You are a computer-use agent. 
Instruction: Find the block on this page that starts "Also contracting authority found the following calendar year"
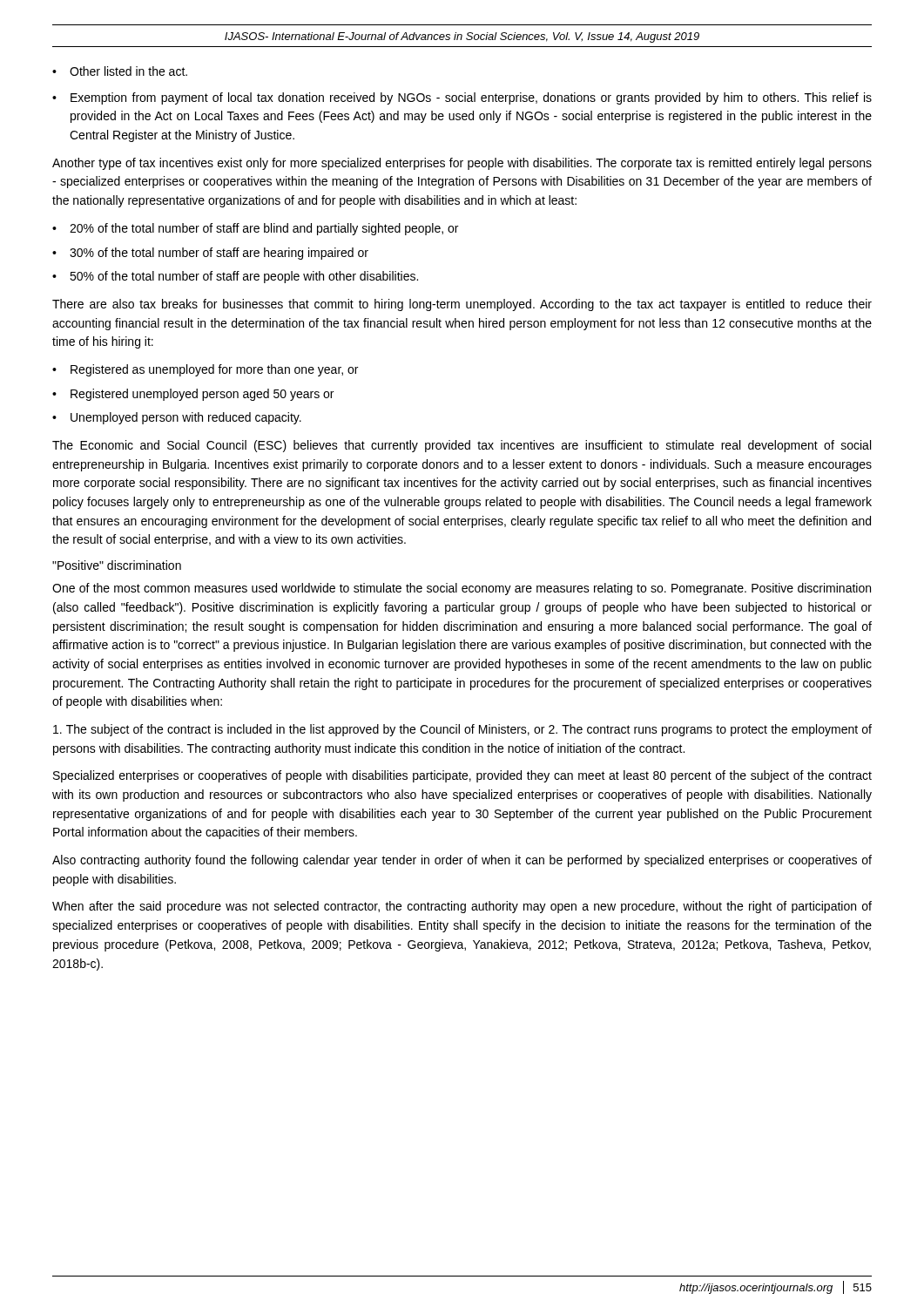pyautogui.click(x=462, y=869)
